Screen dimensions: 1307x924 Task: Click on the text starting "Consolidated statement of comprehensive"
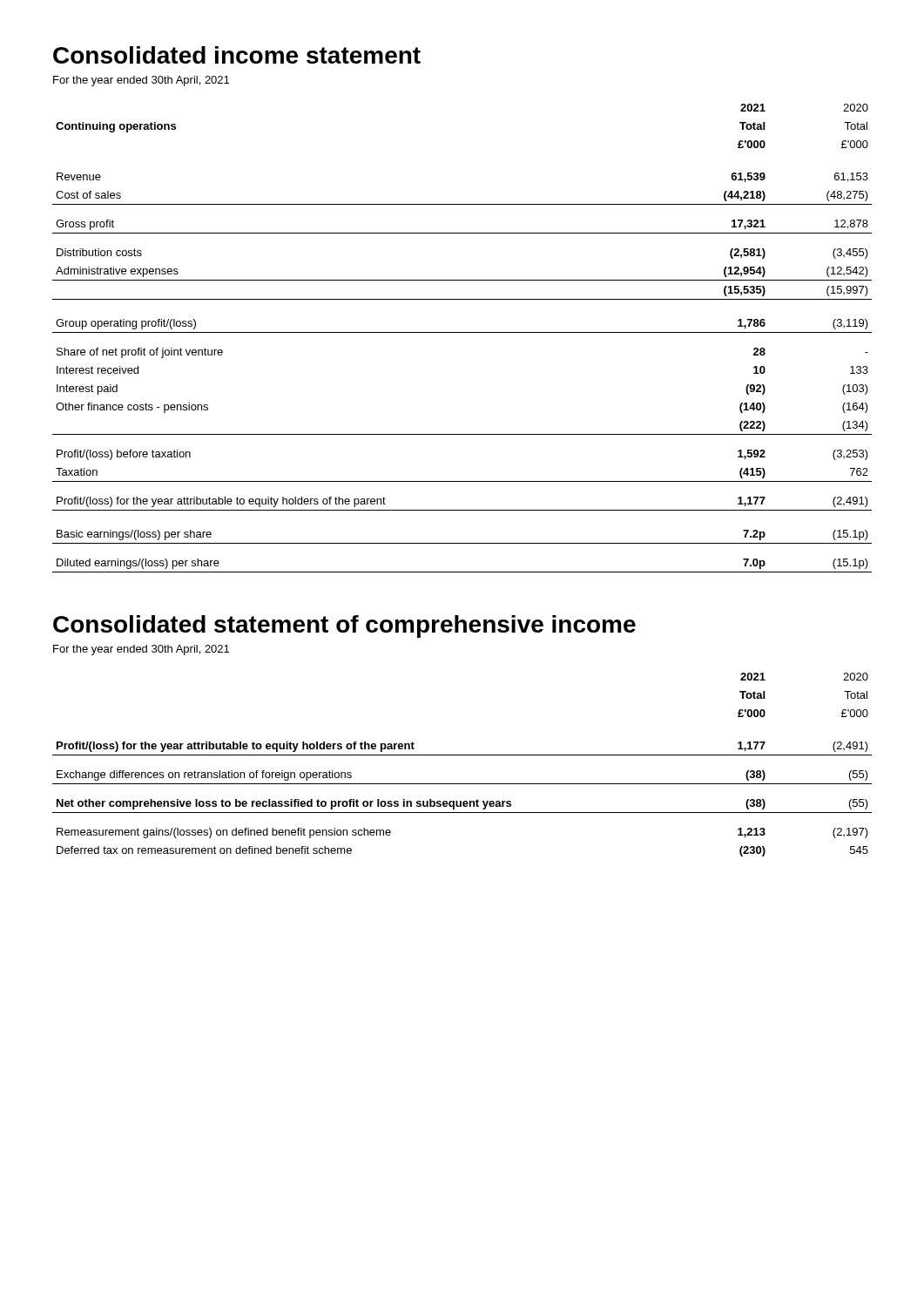(x=462, y=625)
